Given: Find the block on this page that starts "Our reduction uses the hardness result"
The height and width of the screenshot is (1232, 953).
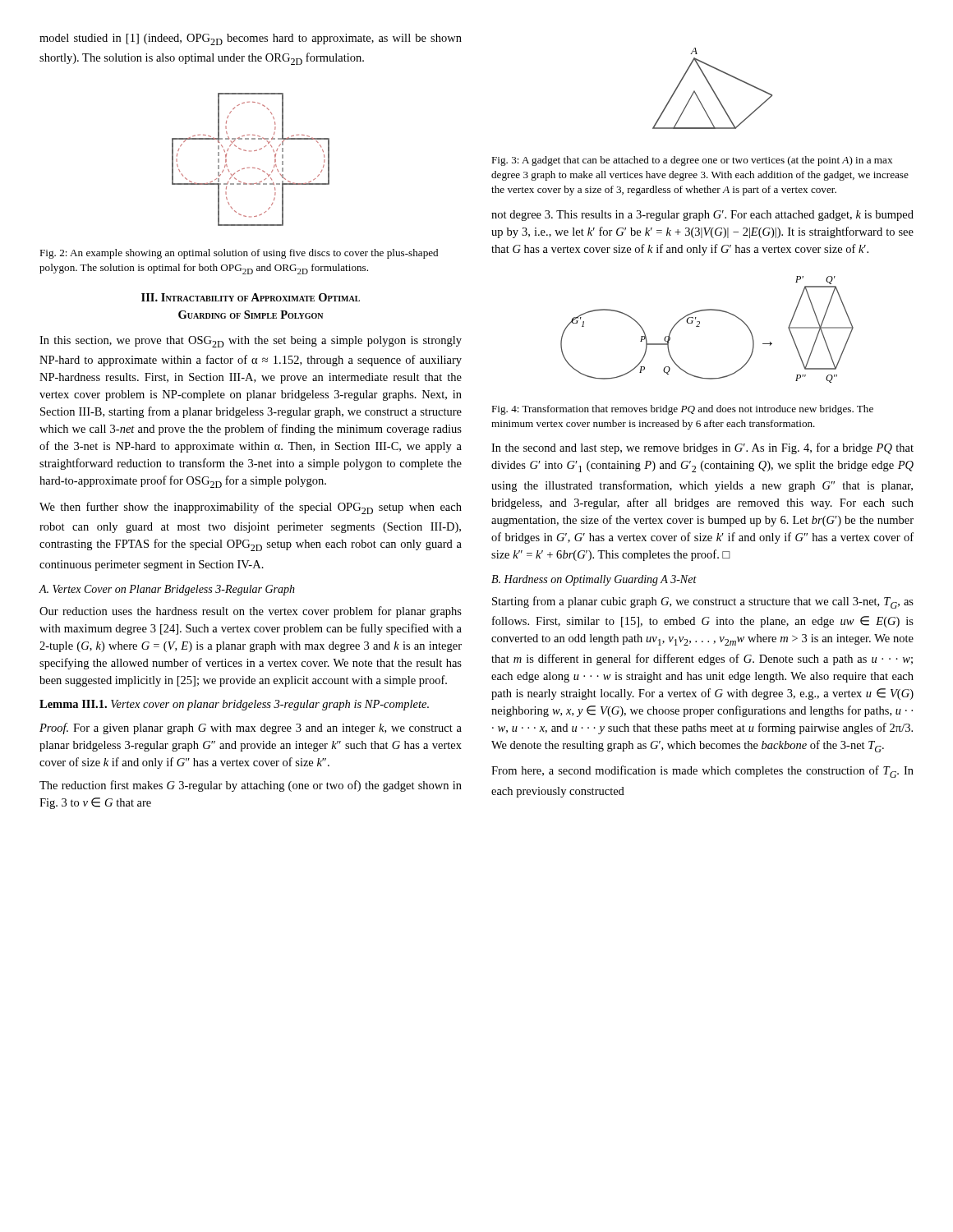Looking at the screenshot, I should 251,646.
